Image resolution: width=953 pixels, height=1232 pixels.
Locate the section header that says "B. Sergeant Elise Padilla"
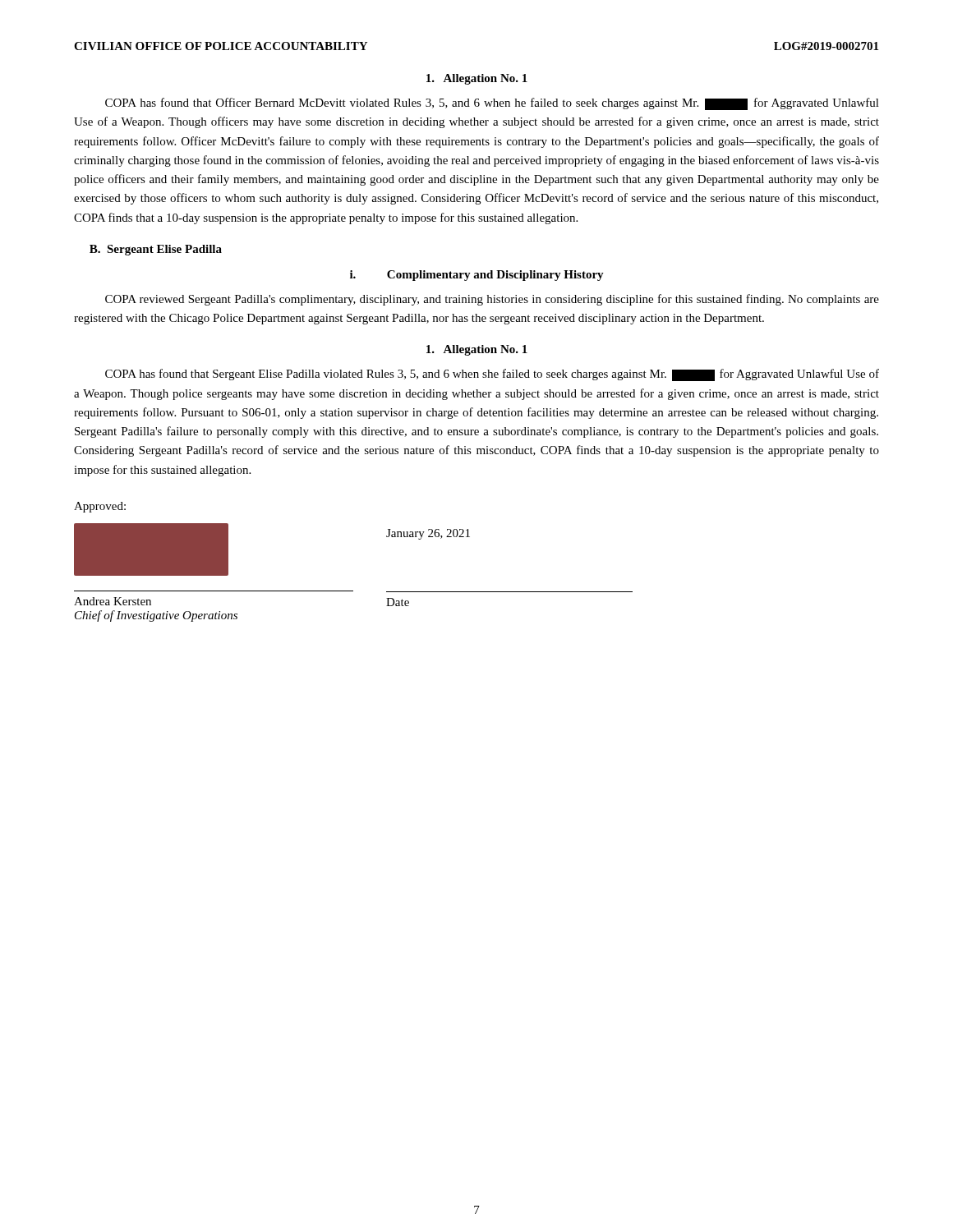point(148,249)
